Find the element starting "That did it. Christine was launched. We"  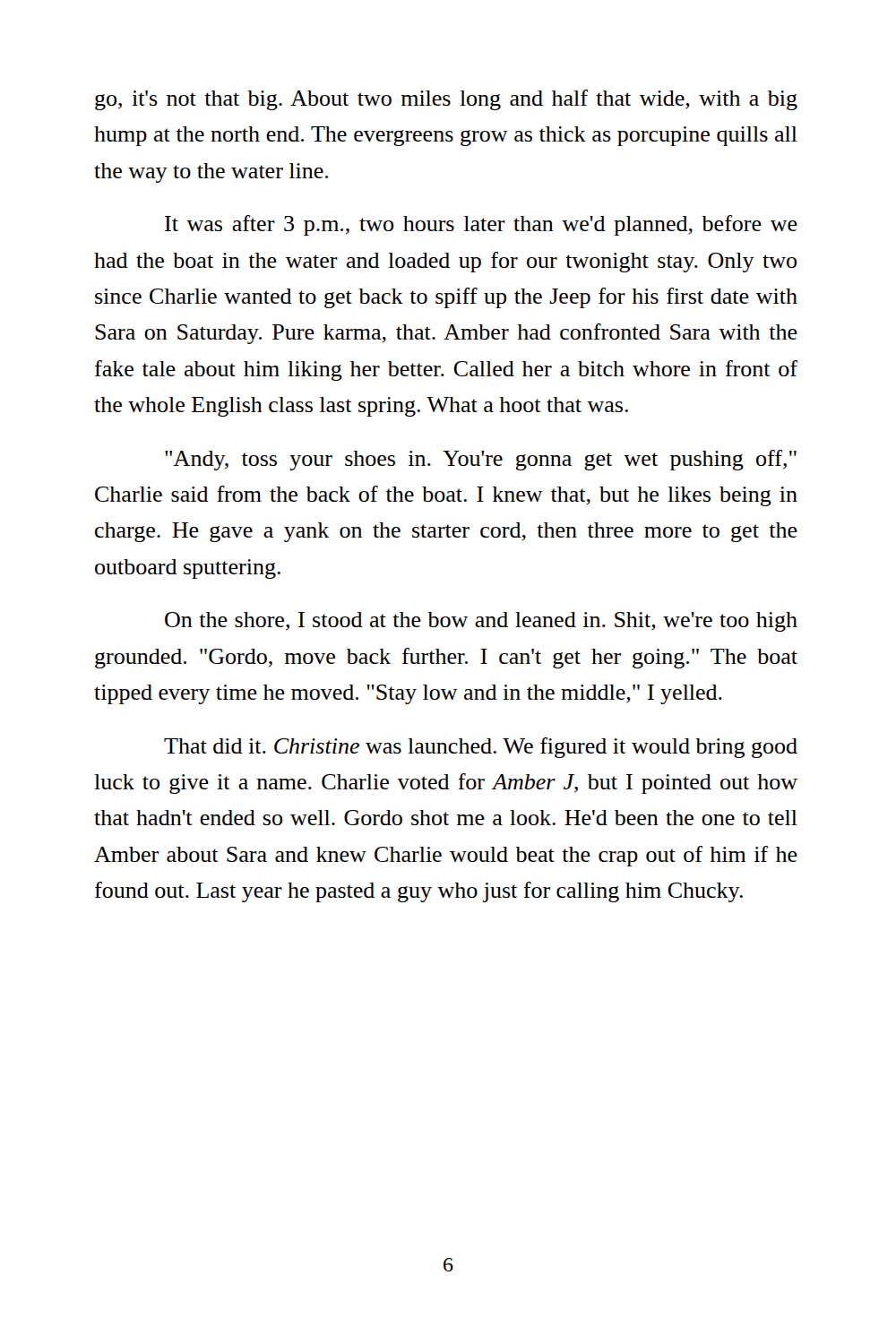(x=446, y=818)
